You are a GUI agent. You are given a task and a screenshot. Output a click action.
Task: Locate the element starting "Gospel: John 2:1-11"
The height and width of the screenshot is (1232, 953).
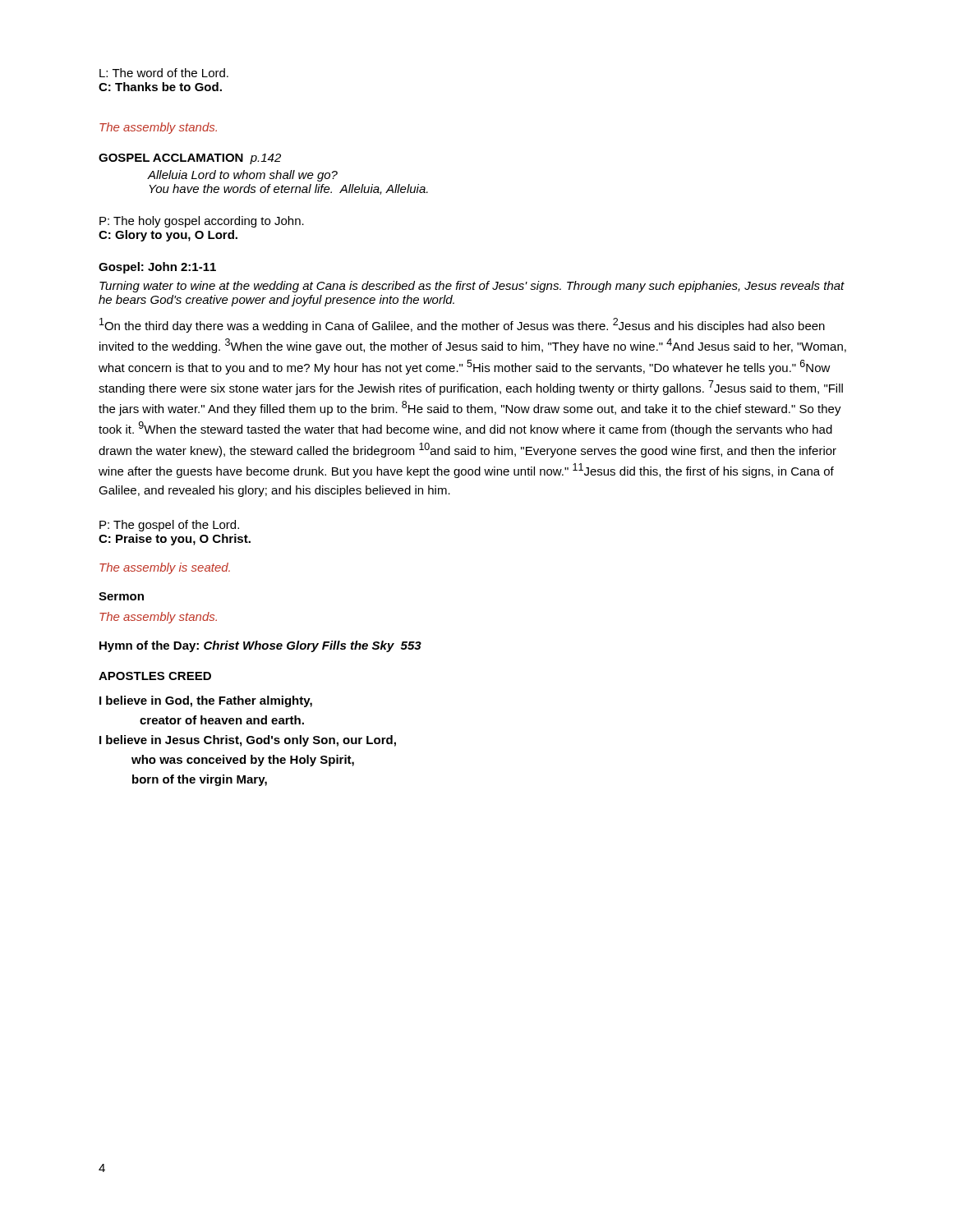pyautogui.click(x=157, y=267)
